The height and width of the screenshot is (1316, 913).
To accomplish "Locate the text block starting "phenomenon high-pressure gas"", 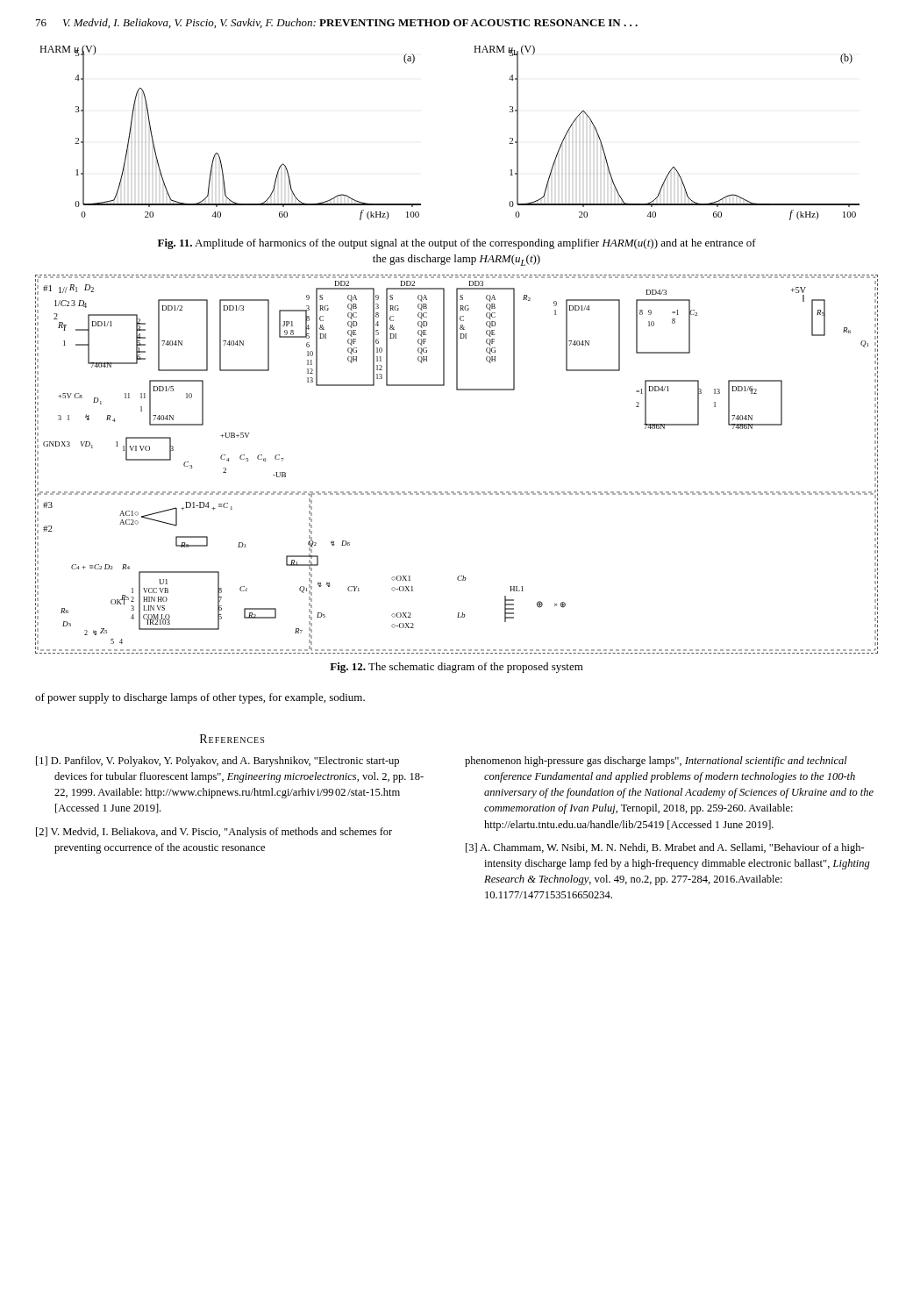I will point(669,792).
